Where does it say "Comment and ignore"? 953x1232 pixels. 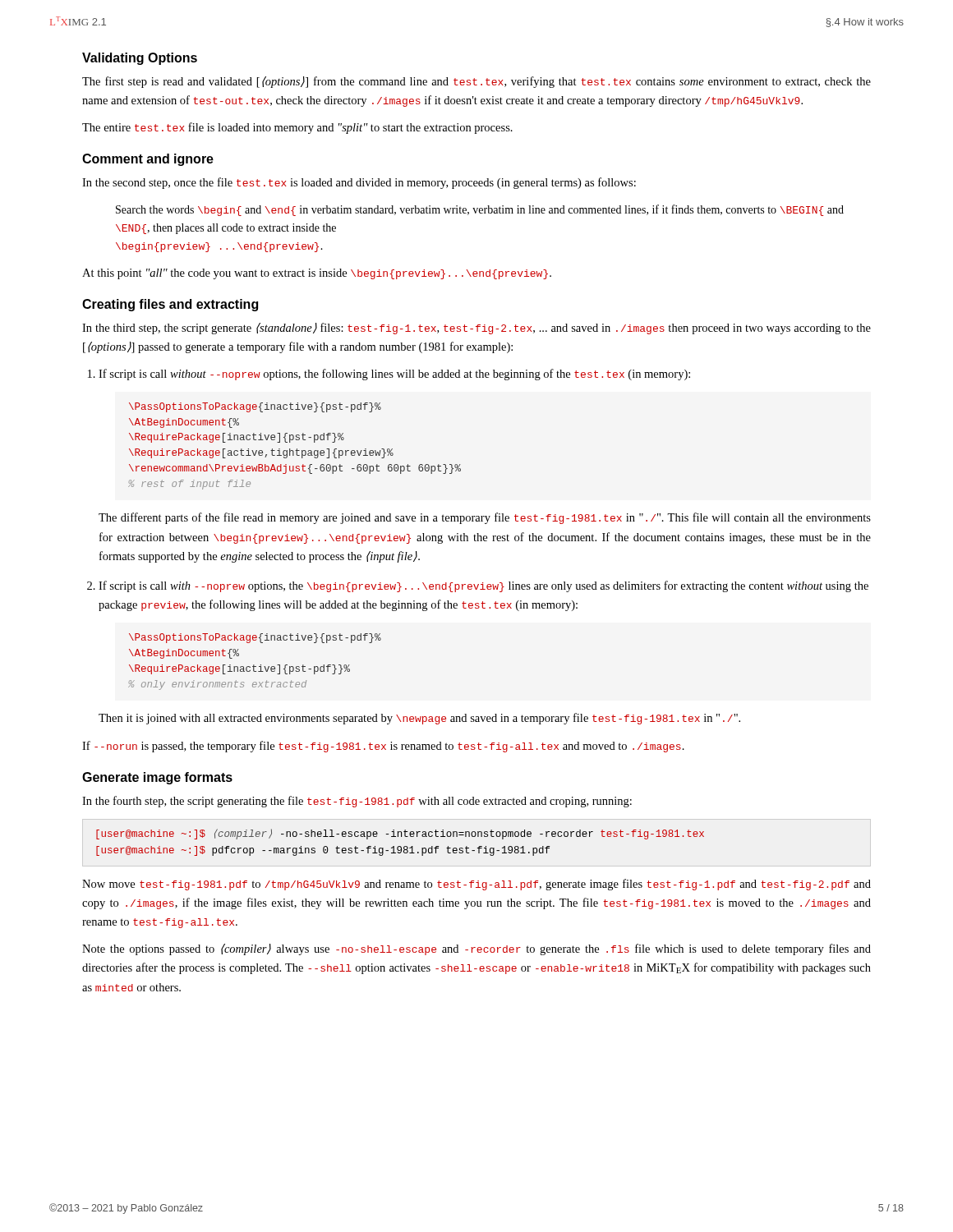[148, 160]
